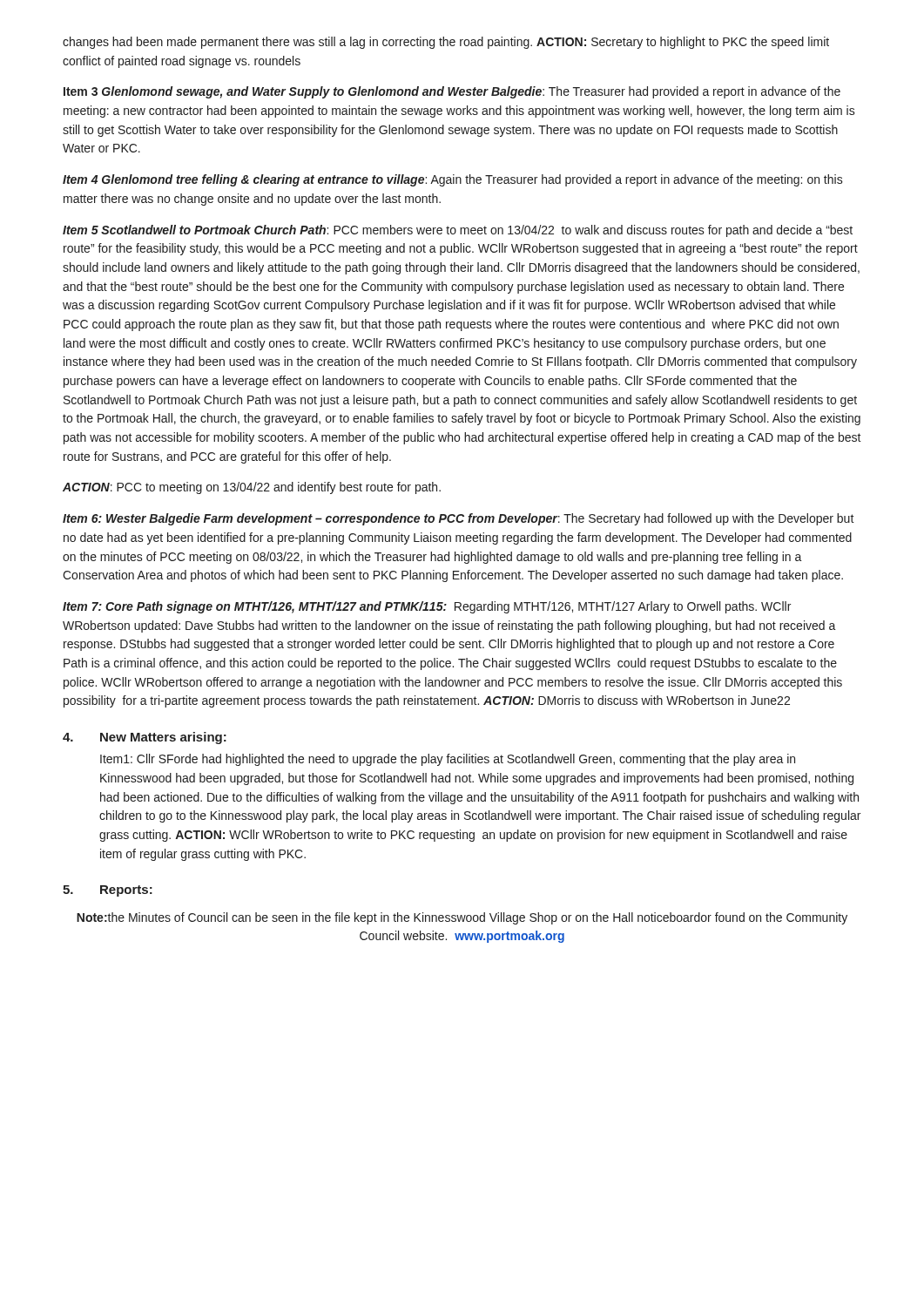Point to the text starting "Item1: Cllr SForde"
The width and height of the screenshot is (924, 1307).
click(480, 806)
